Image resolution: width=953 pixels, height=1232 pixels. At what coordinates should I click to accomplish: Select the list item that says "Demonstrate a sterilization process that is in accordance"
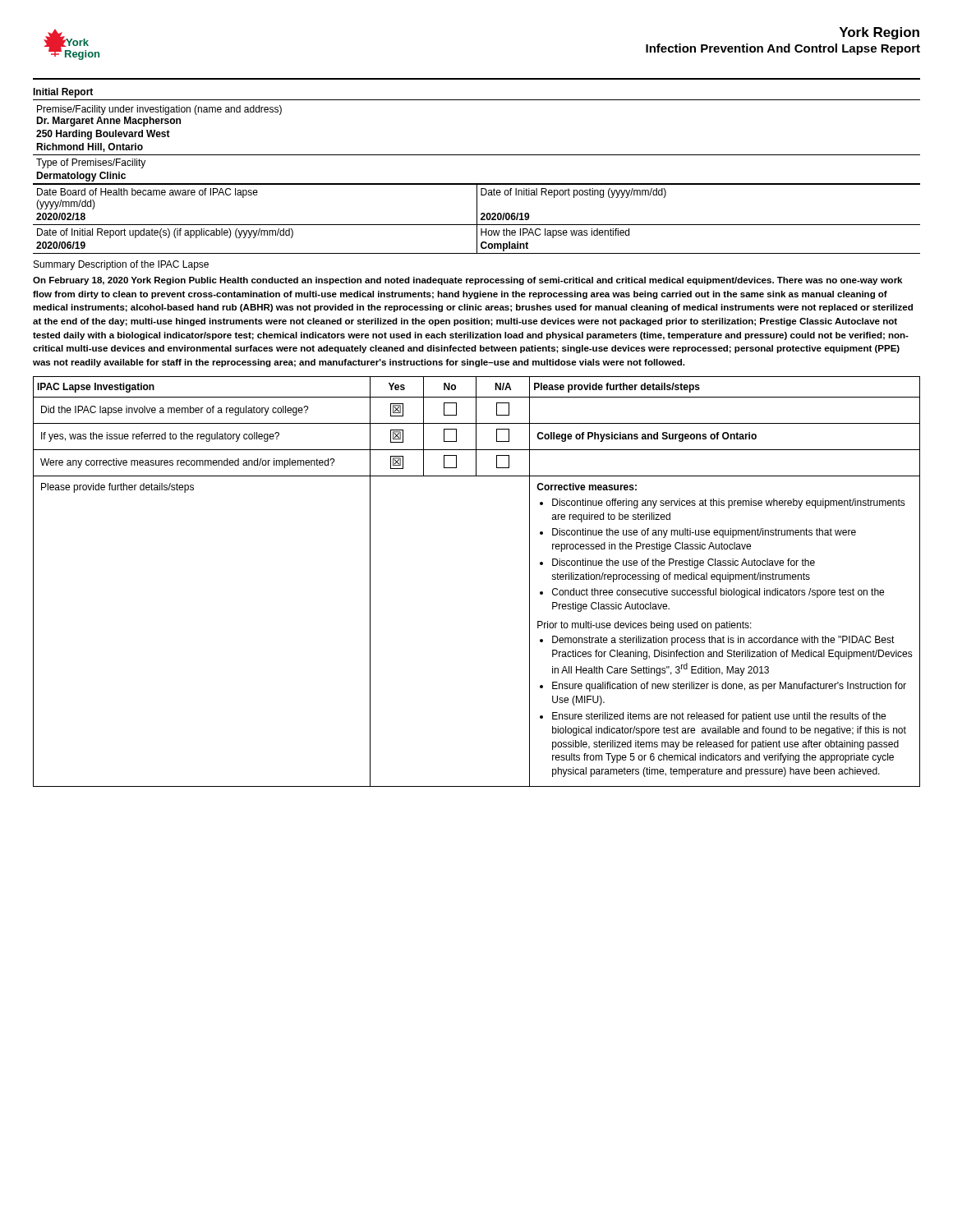click(x=732, y=655)
